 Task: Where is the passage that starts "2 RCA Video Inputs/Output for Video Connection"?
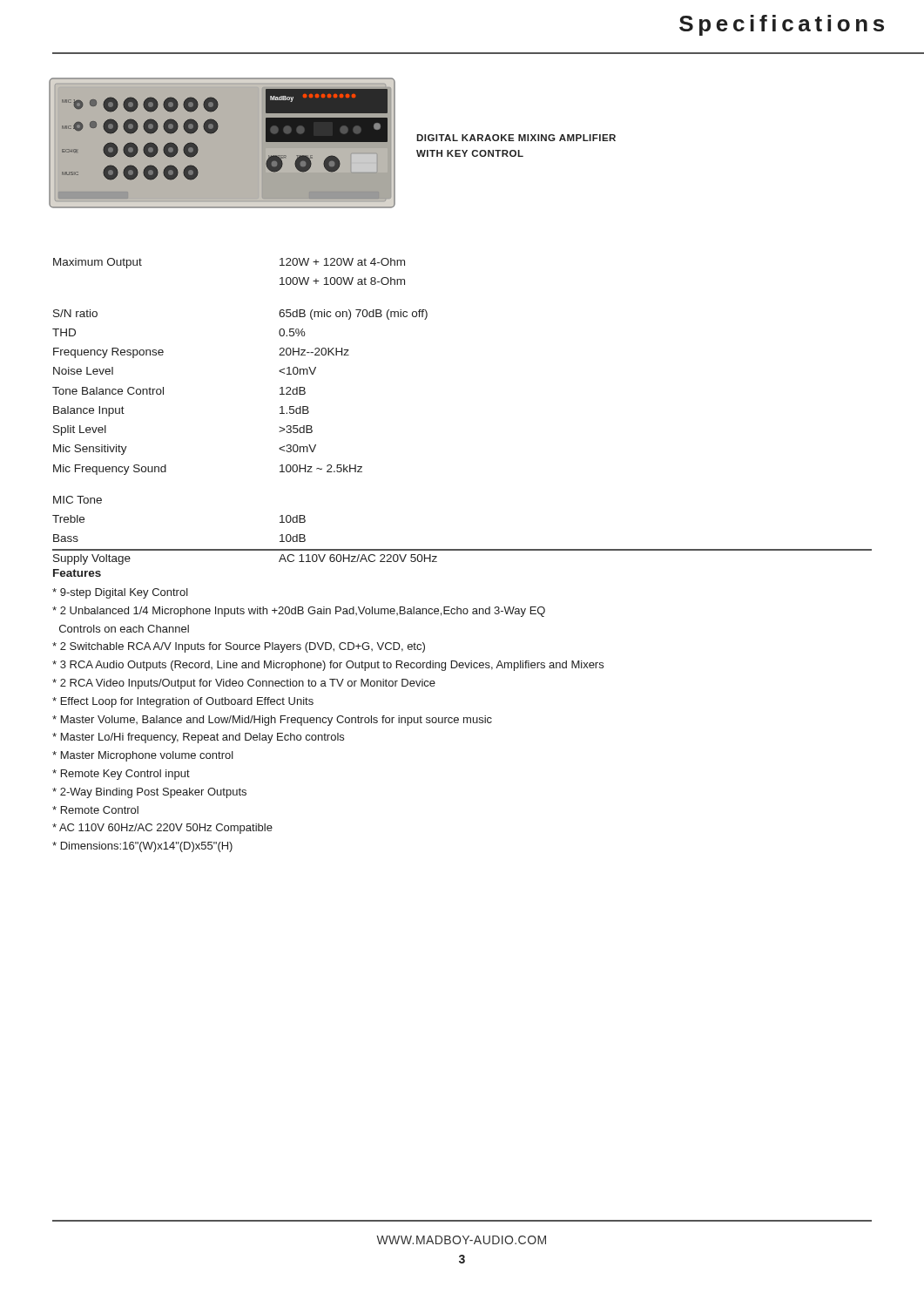pyautogui.click(x=244, y=683)
